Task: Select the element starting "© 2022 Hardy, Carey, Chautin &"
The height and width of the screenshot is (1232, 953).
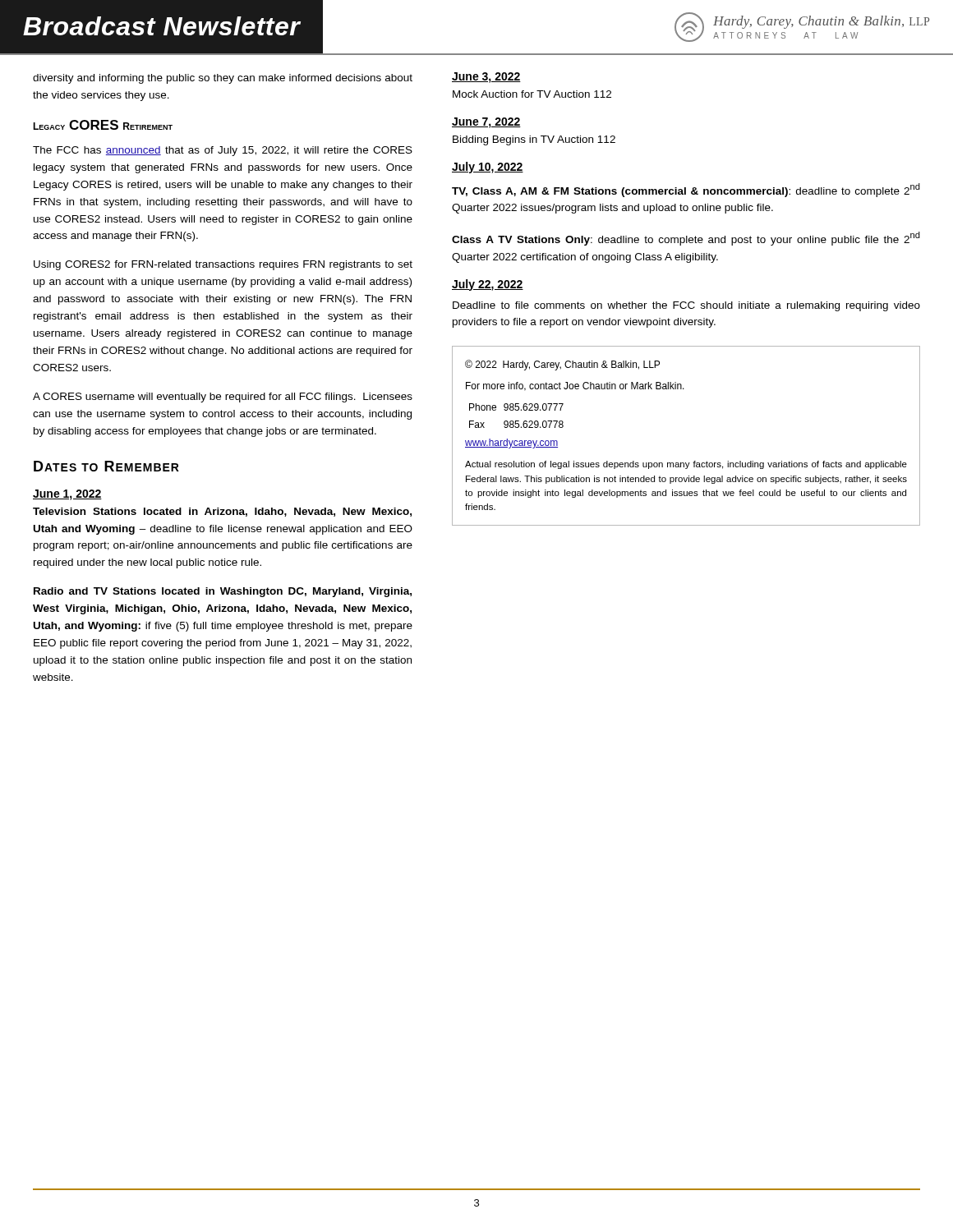Action: click(x=562, y=365)
